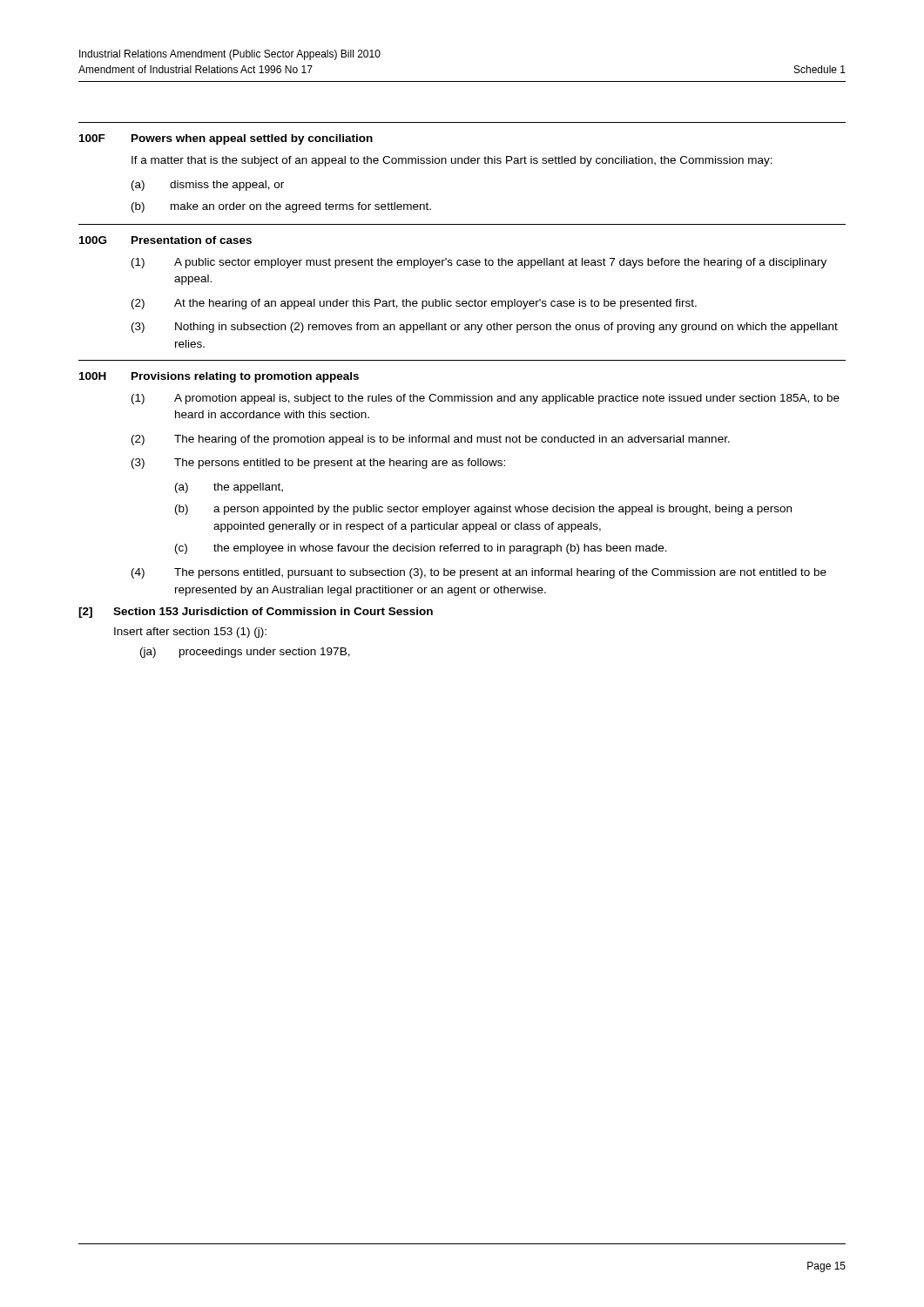The image size is (924, 1307).
Task: Locate the text block with the text "(1) A public sector"
Action: coord(488,270)
